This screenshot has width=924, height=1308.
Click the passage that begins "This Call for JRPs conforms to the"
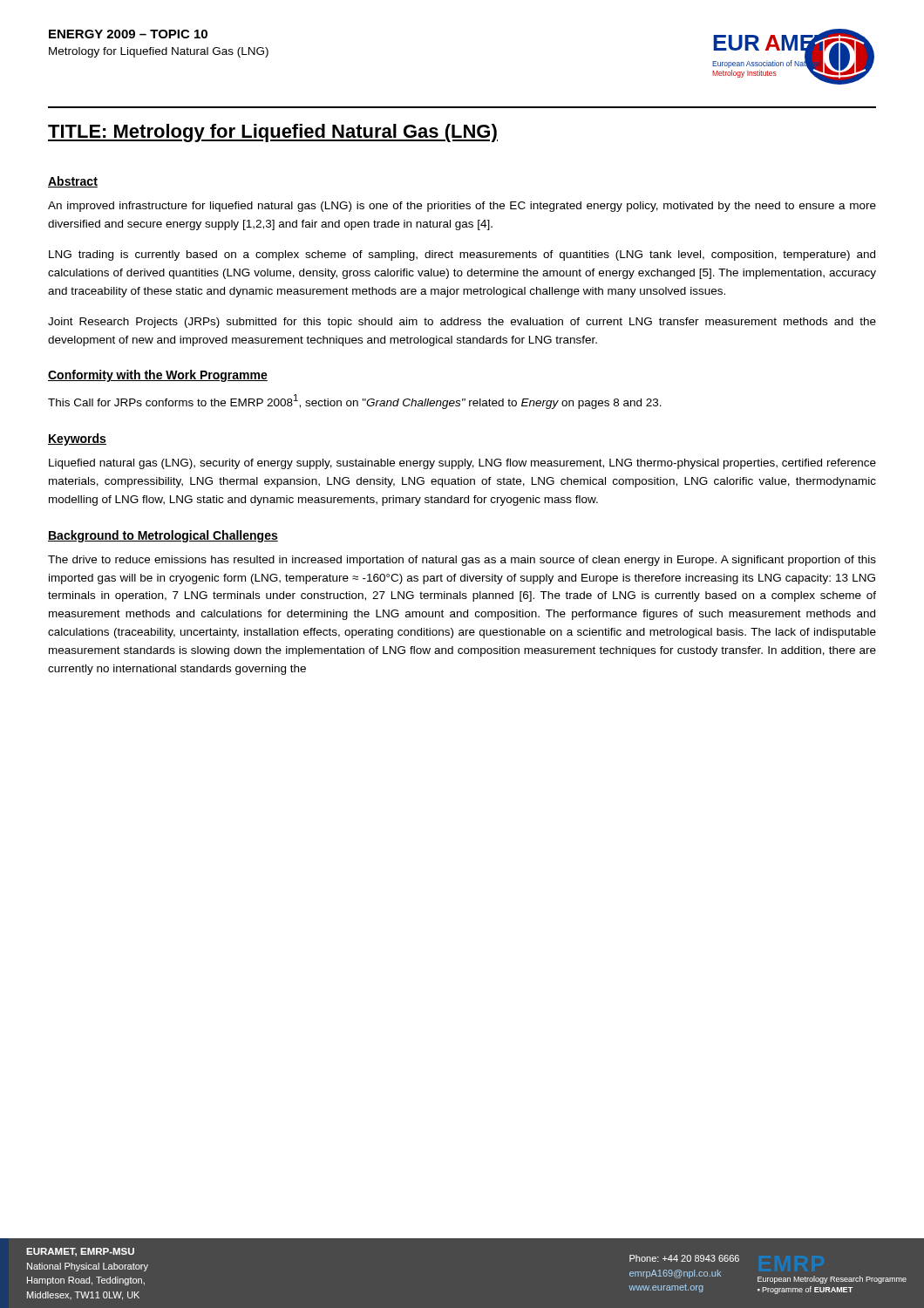pos(355,401)
